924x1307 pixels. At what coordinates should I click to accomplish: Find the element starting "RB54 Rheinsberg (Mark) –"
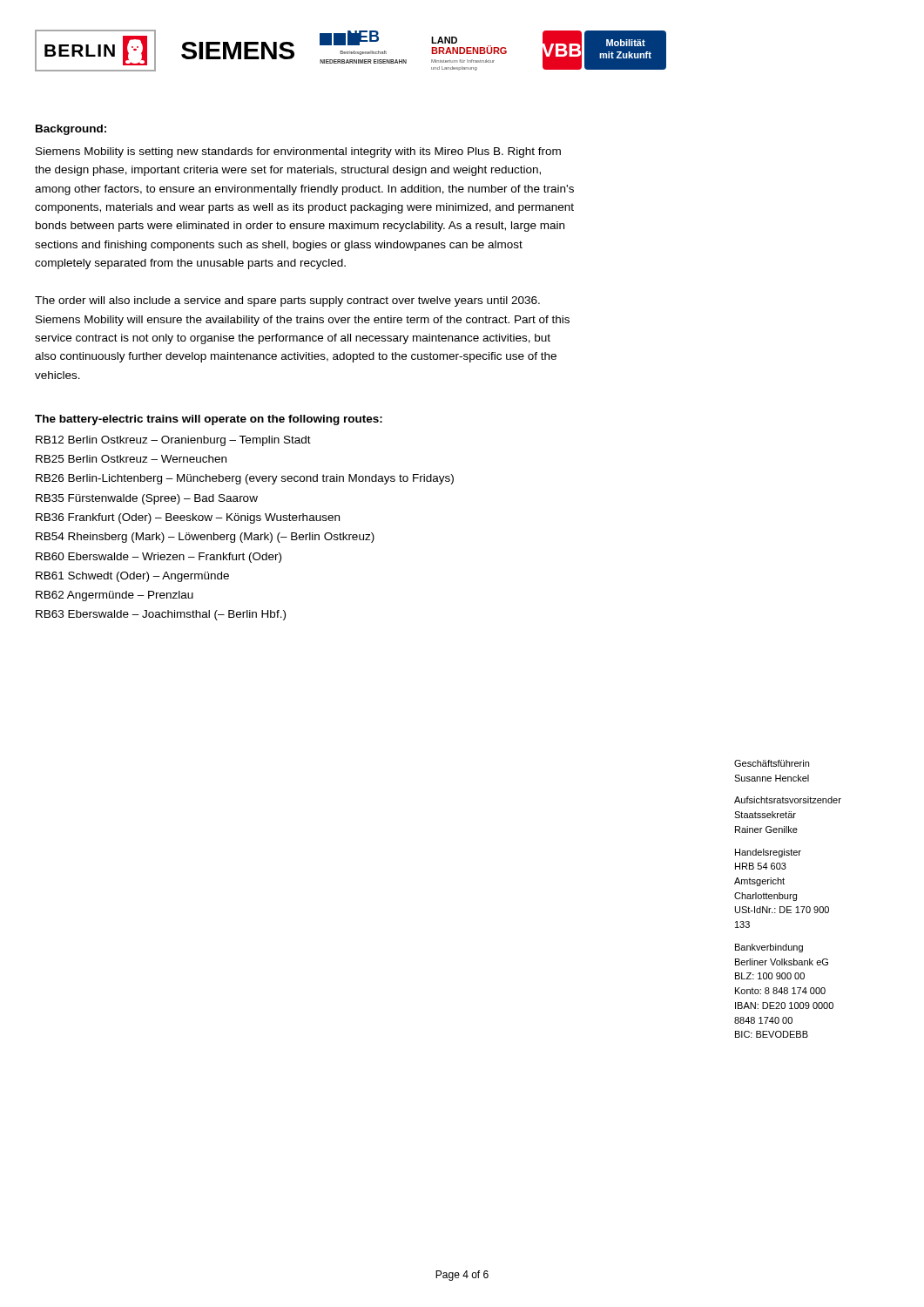[x=205, y=537]
